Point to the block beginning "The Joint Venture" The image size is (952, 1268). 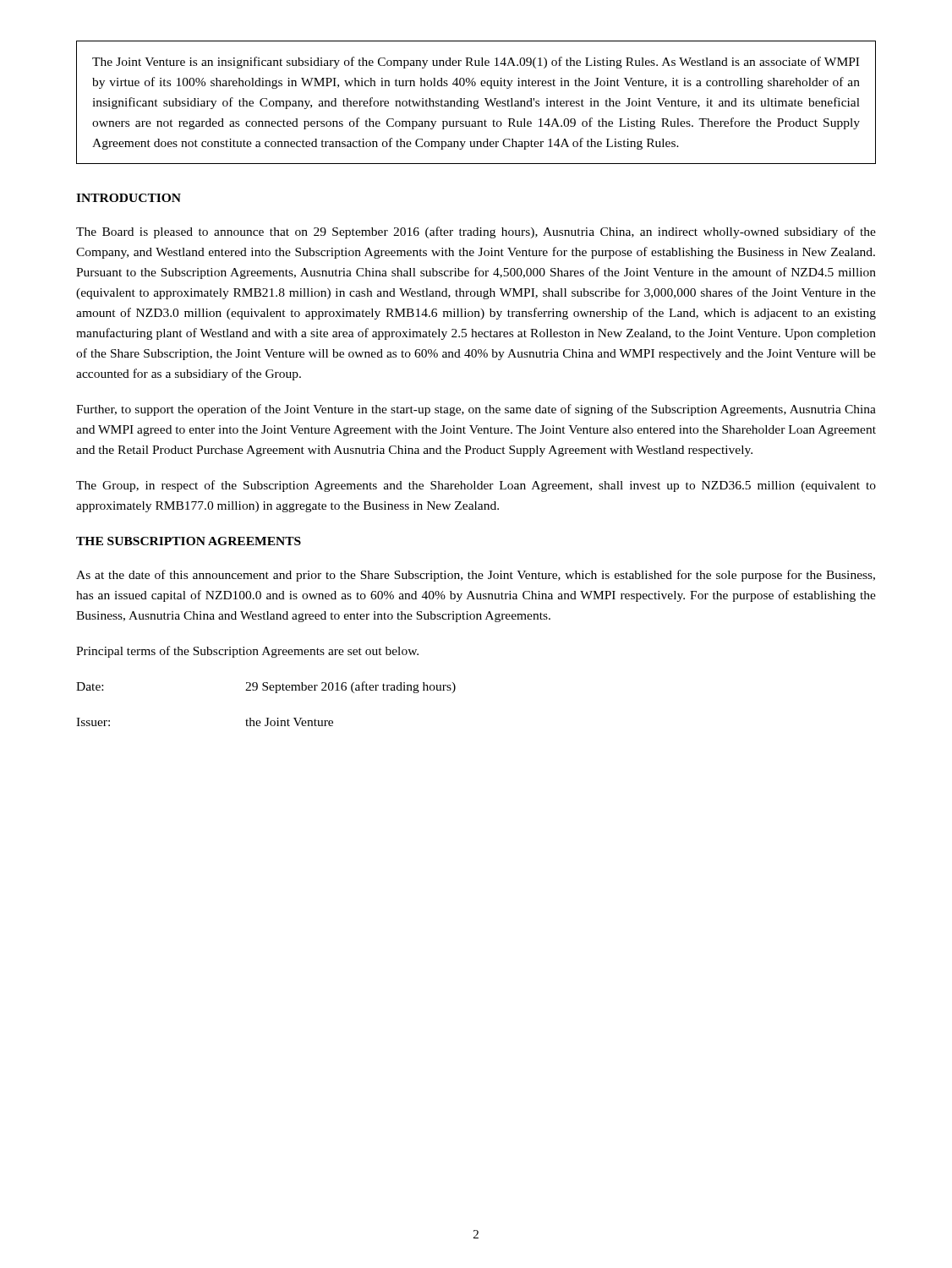476,102
